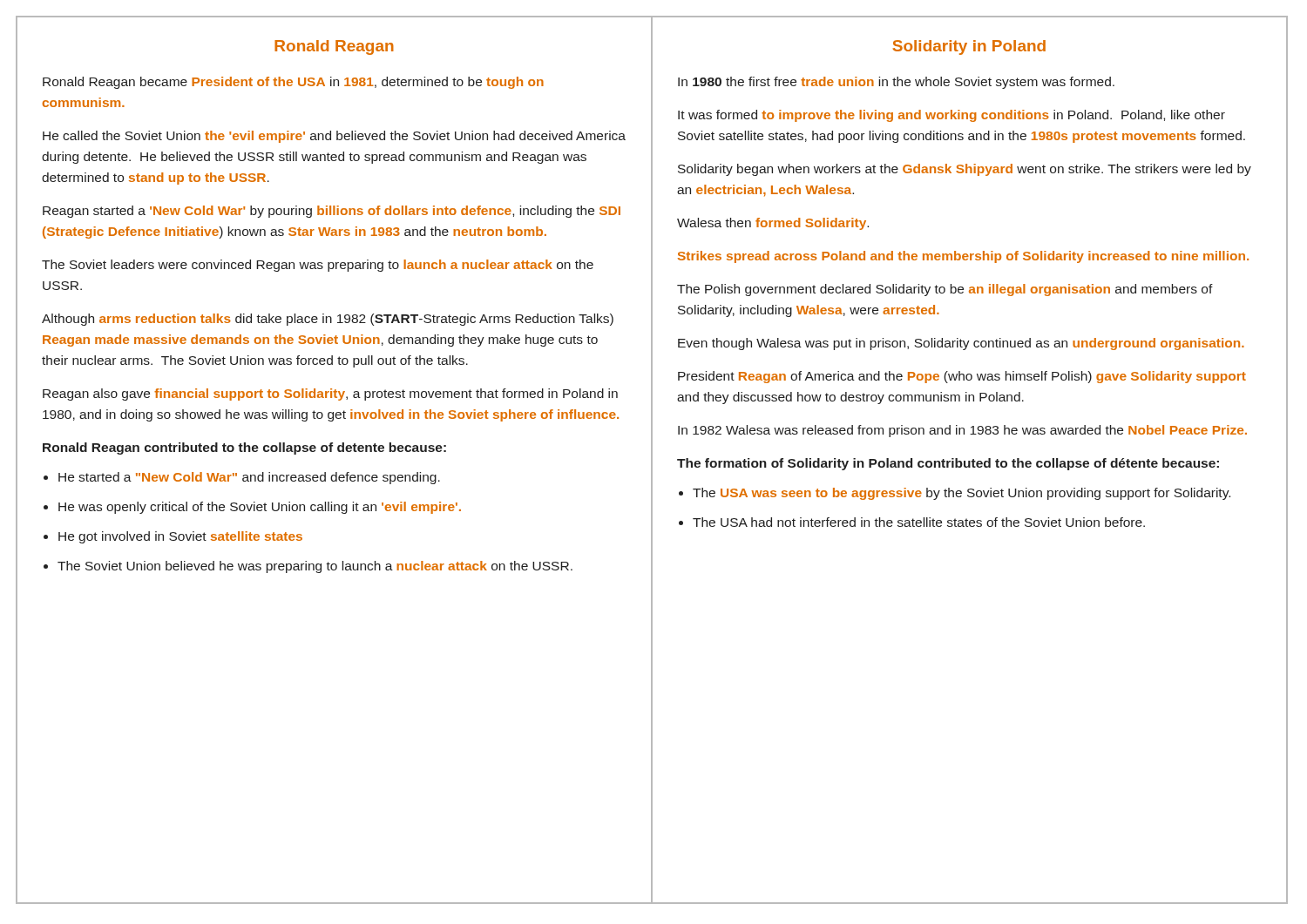Point to the block beginning "President Reagan of America and"

pyautogui.click(x=961, y=386)
